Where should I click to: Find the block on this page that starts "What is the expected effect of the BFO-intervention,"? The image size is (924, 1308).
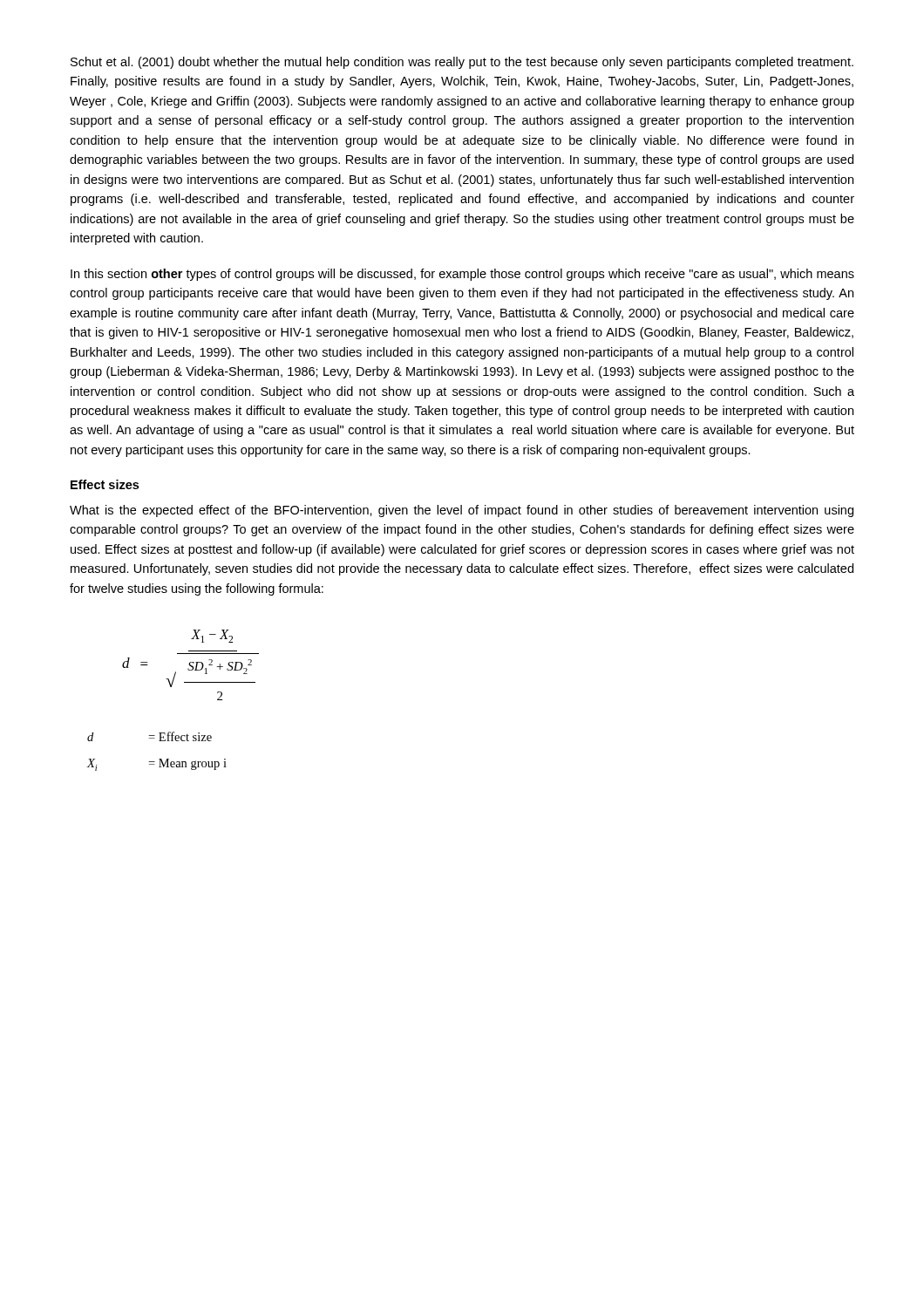pyautogui.click(x=462, y=549)
